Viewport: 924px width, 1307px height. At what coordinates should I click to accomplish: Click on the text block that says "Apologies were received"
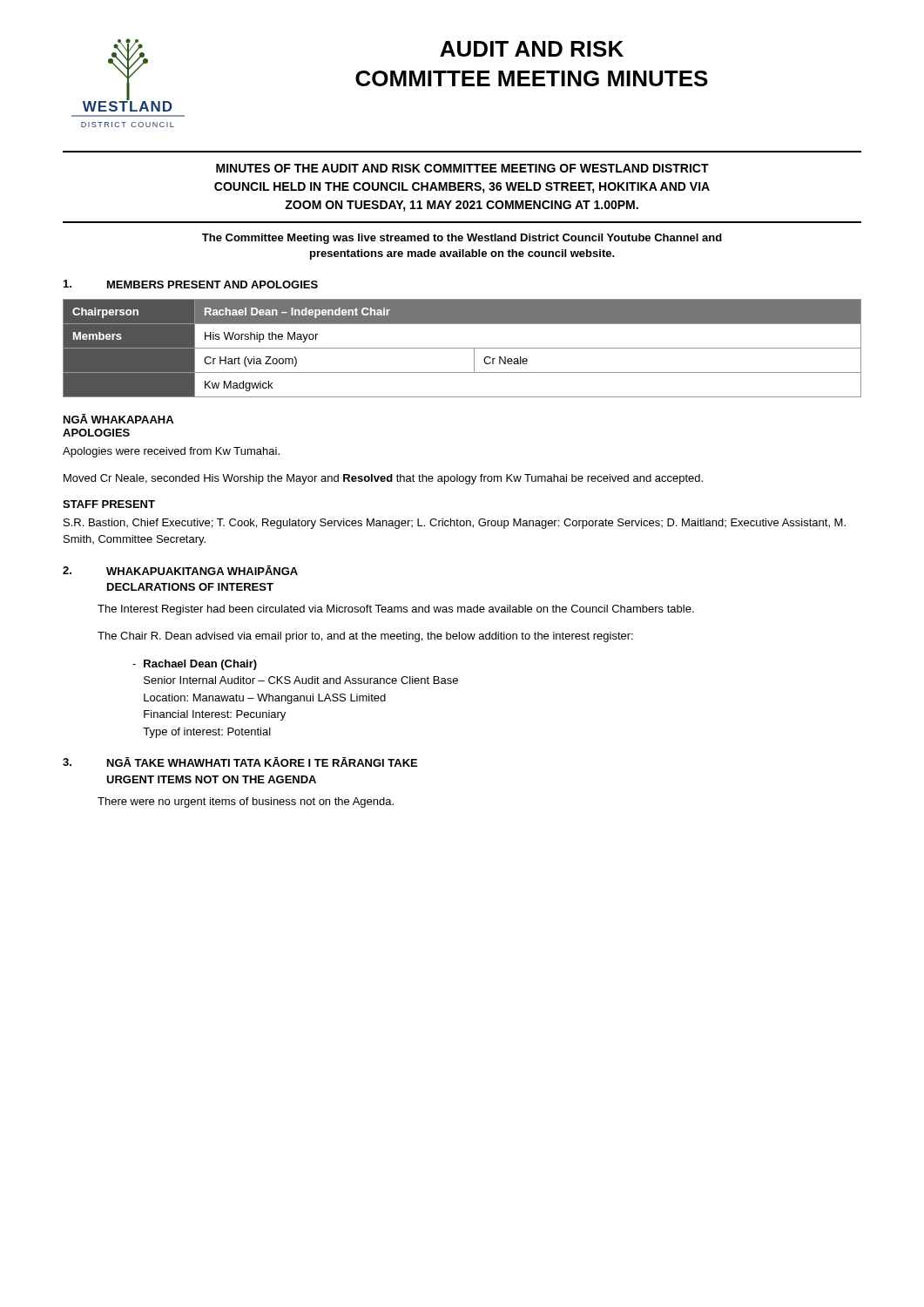[x=172, y=451]
